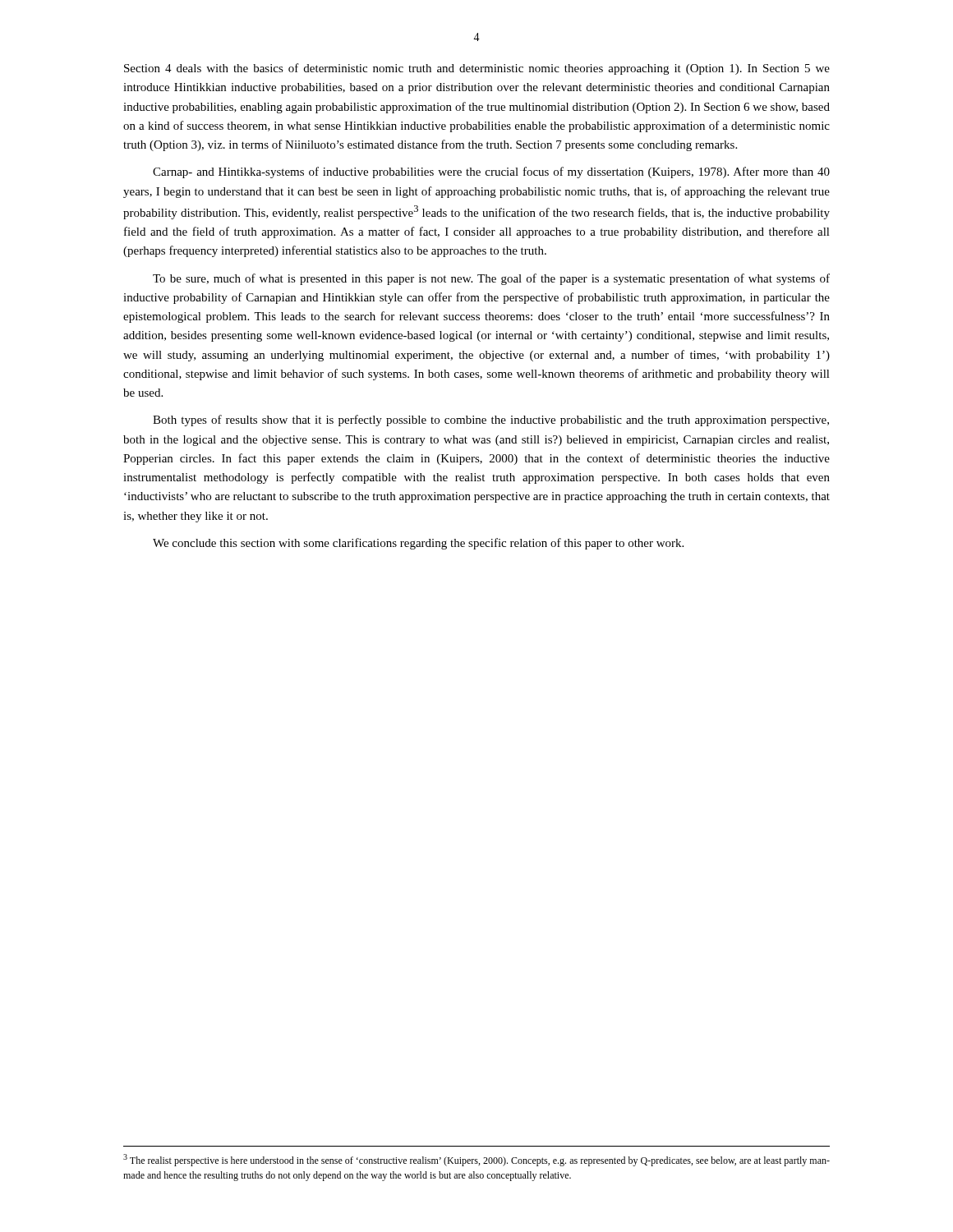Viewport: 953px width, 1232px height.
Task: Select the region starting "Section 4 deals"
Action: coord(476,106)
